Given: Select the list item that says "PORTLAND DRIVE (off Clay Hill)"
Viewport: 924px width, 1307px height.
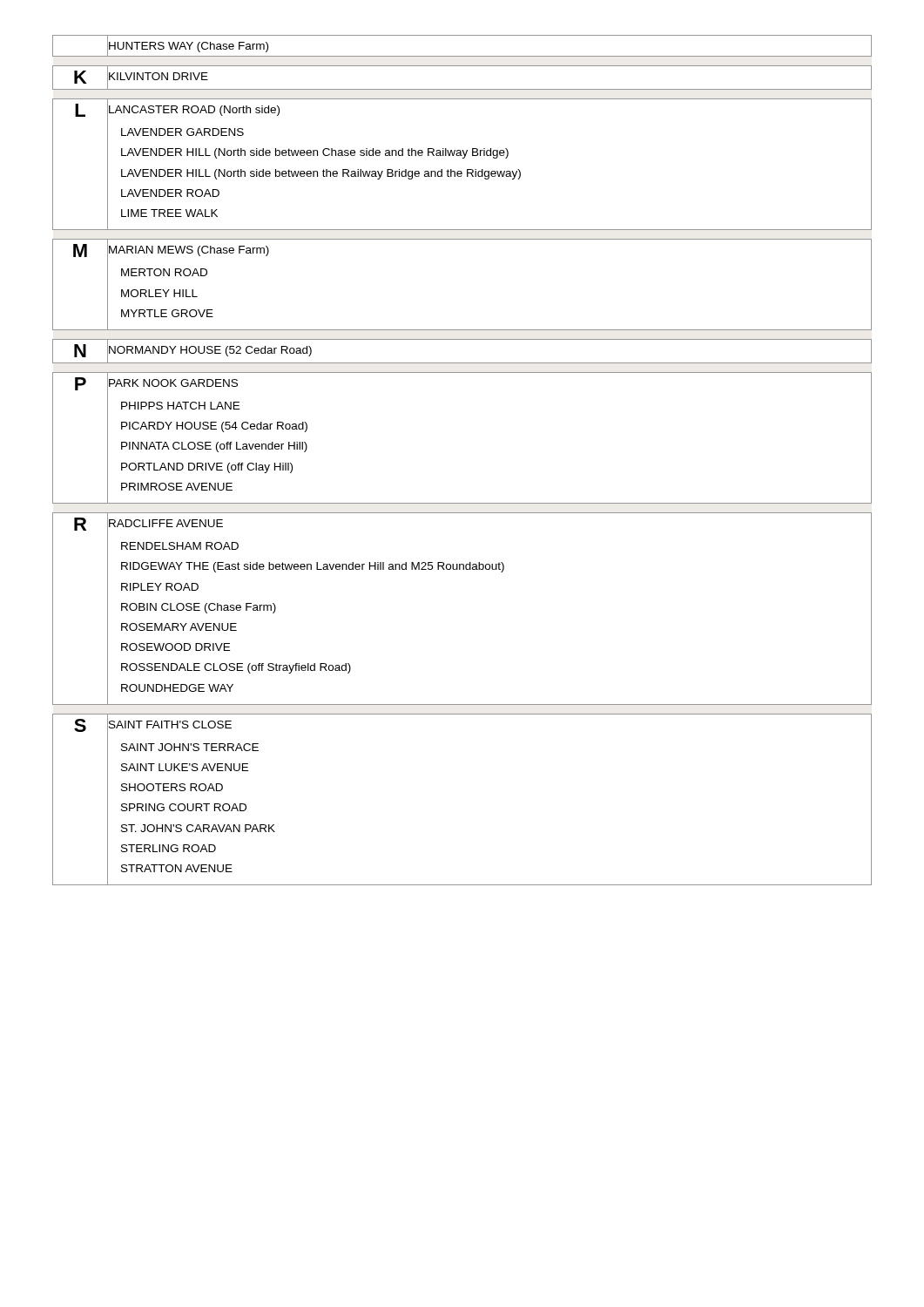Looking at the screenshot, I should pos(207,466).
